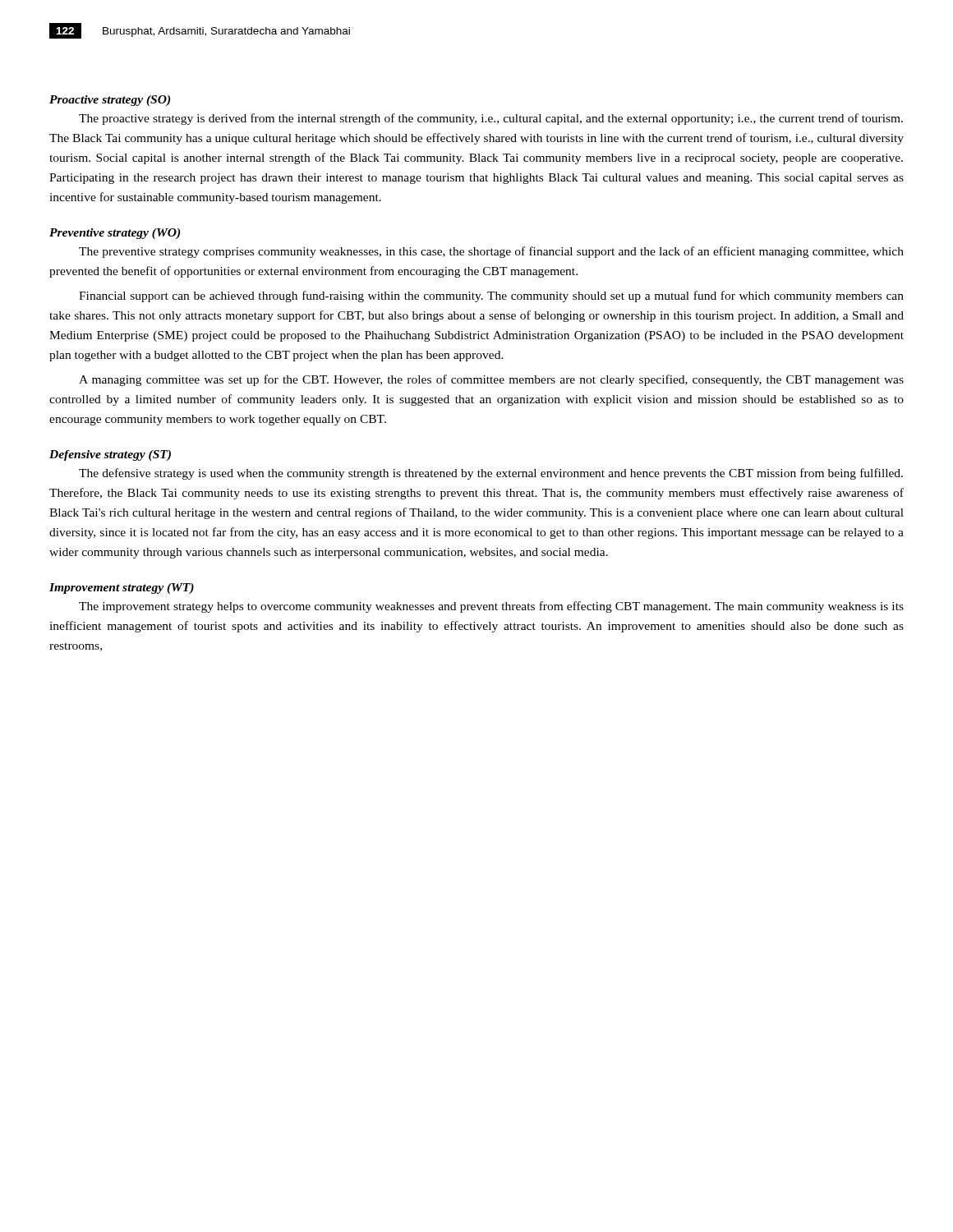The width and height of the screenshot is (953, 1232).
Task: Point to the text starting "The proactive strategy"
Action: point(476,157)
